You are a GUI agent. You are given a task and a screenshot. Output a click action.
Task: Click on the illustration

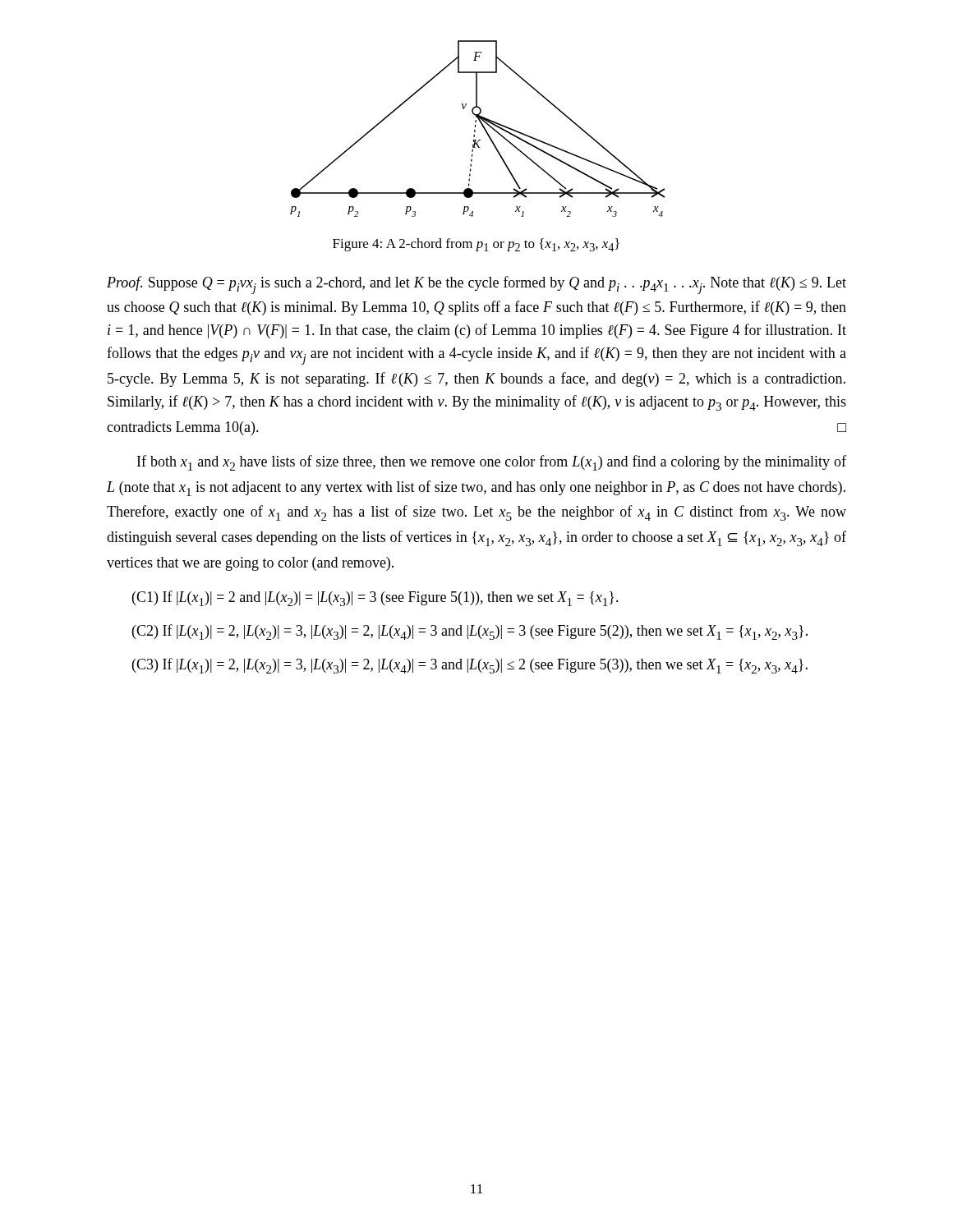(476, 131)
